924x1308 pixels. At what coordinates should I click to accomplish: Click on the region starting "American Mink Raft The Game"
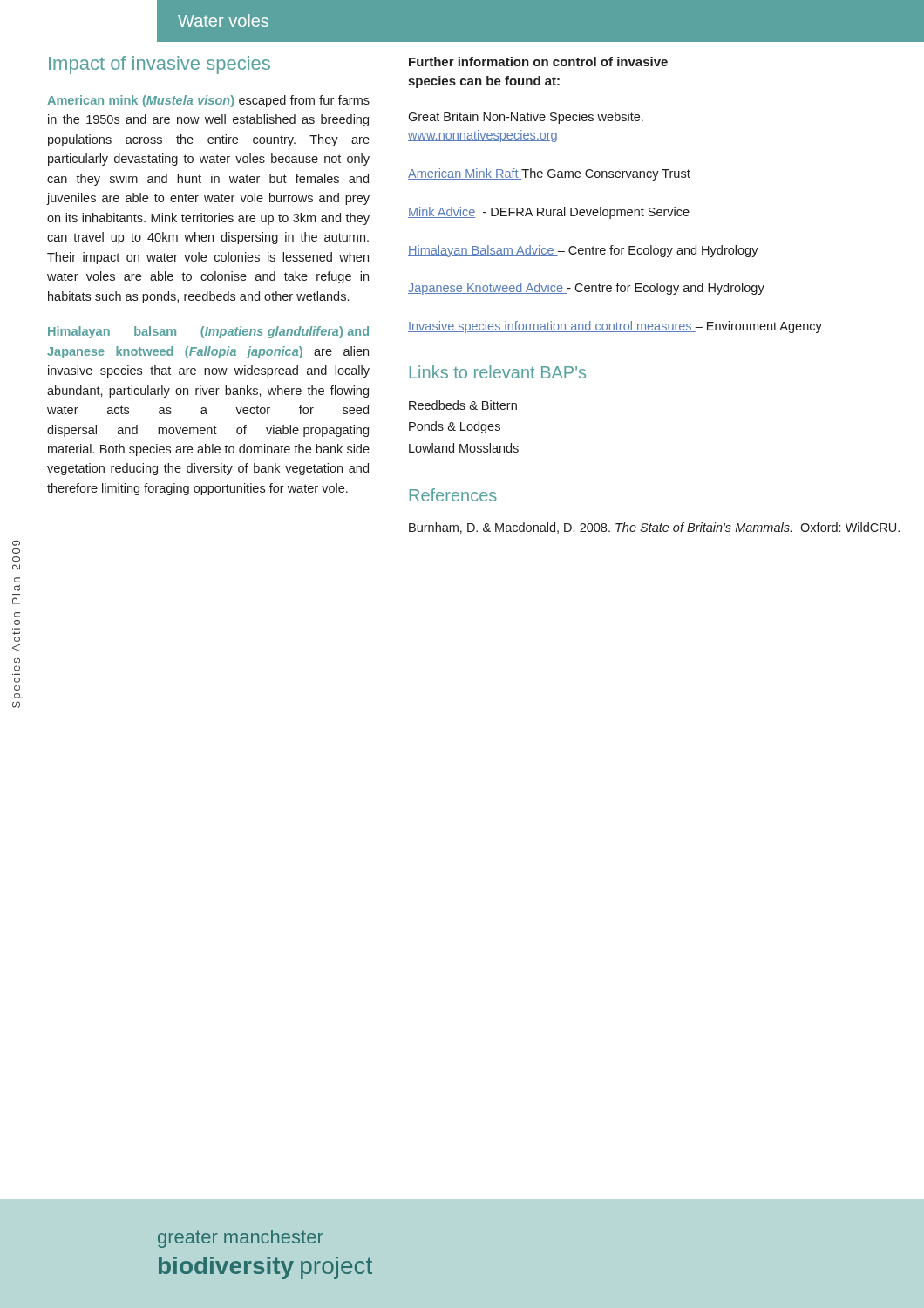coord(549,174)
